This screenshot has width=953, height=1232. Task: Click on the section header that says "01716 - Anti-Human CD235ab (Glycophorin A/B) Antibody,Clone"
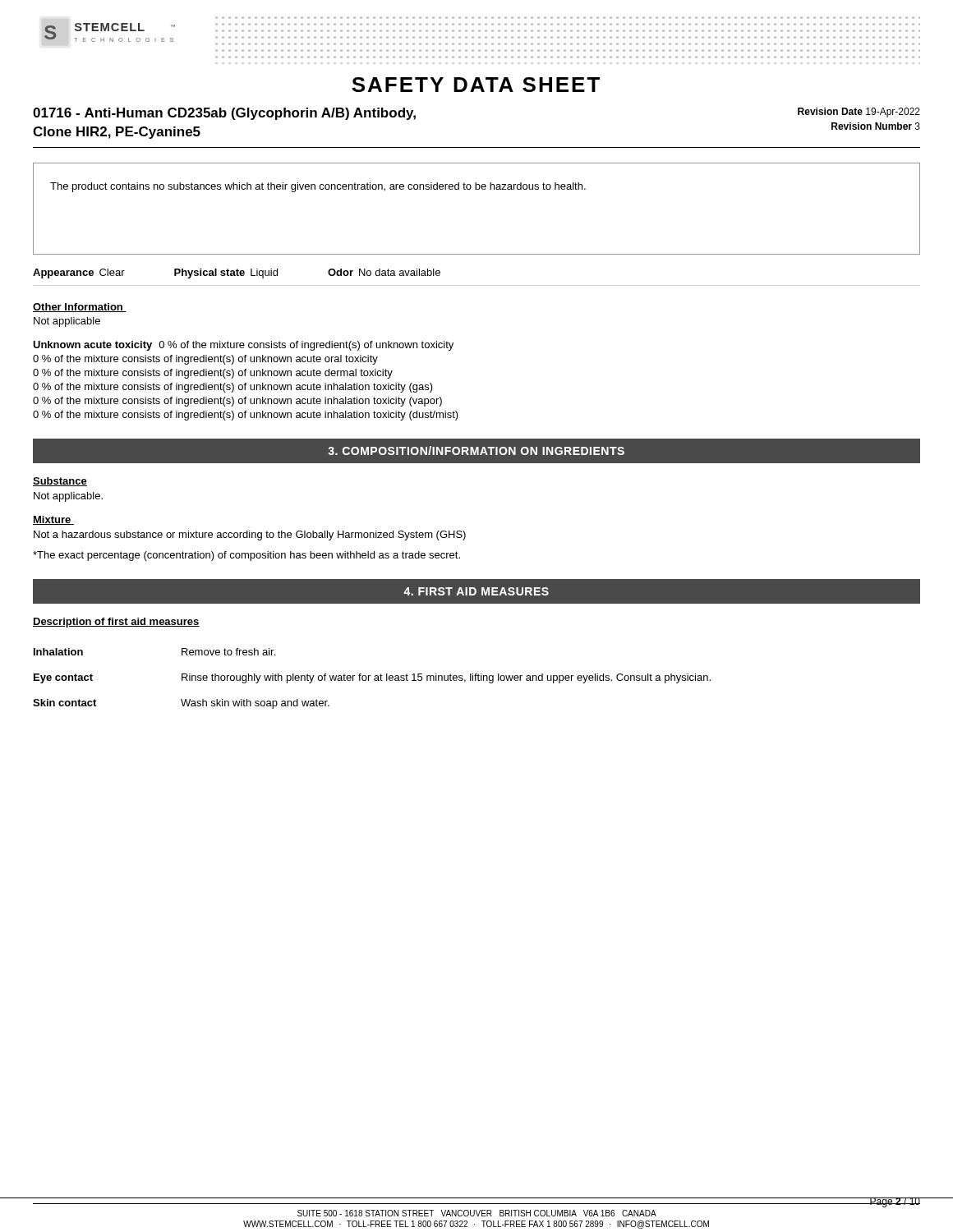pyautogui.click(x=225, y=122)
